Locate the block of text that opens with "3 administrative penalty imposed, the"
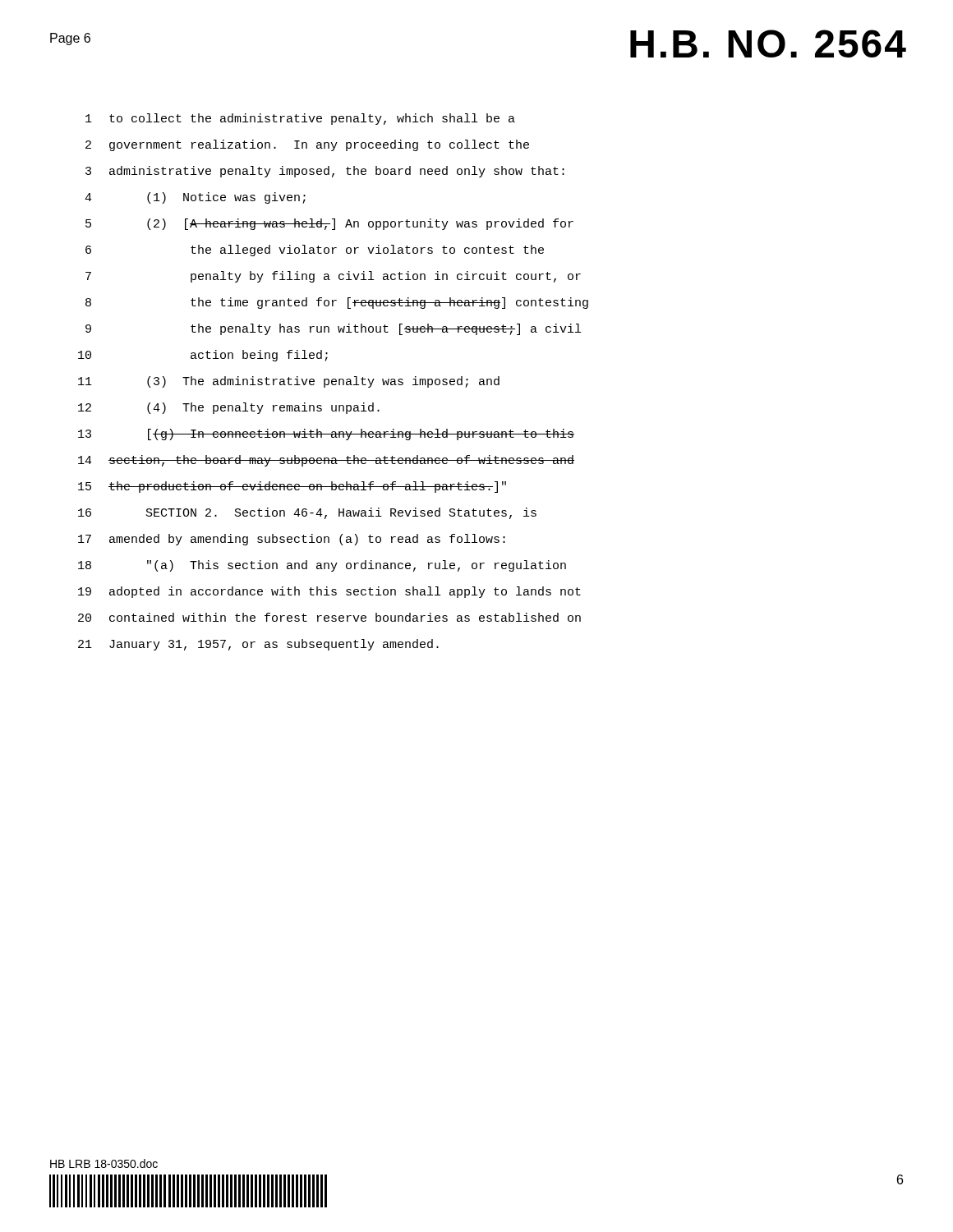This screenshot has height=1232, width=953. tap(476, 172)
